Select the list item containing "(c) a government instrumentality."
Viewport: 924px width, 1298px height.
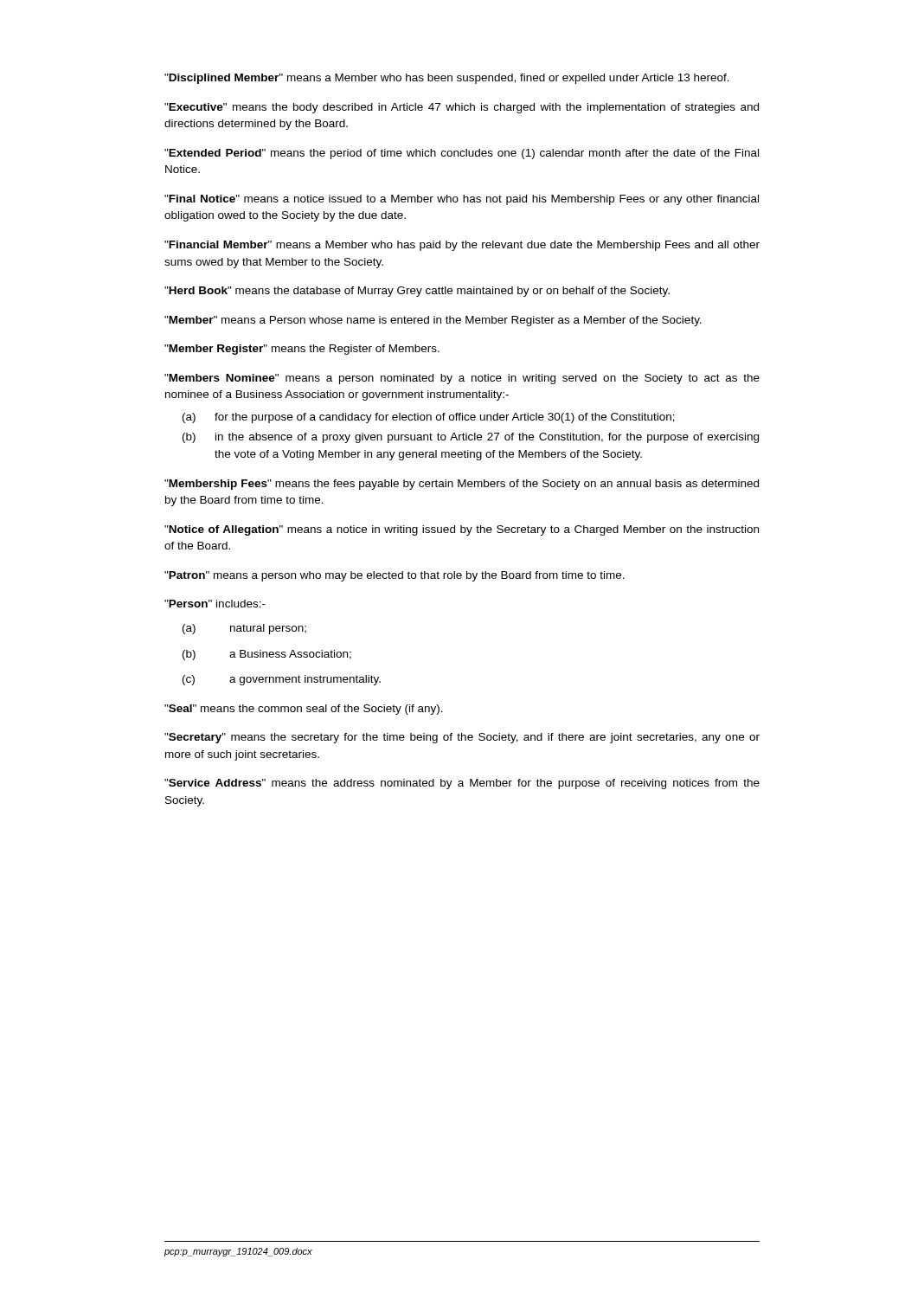pyautogui.click(x=282, y=680)
